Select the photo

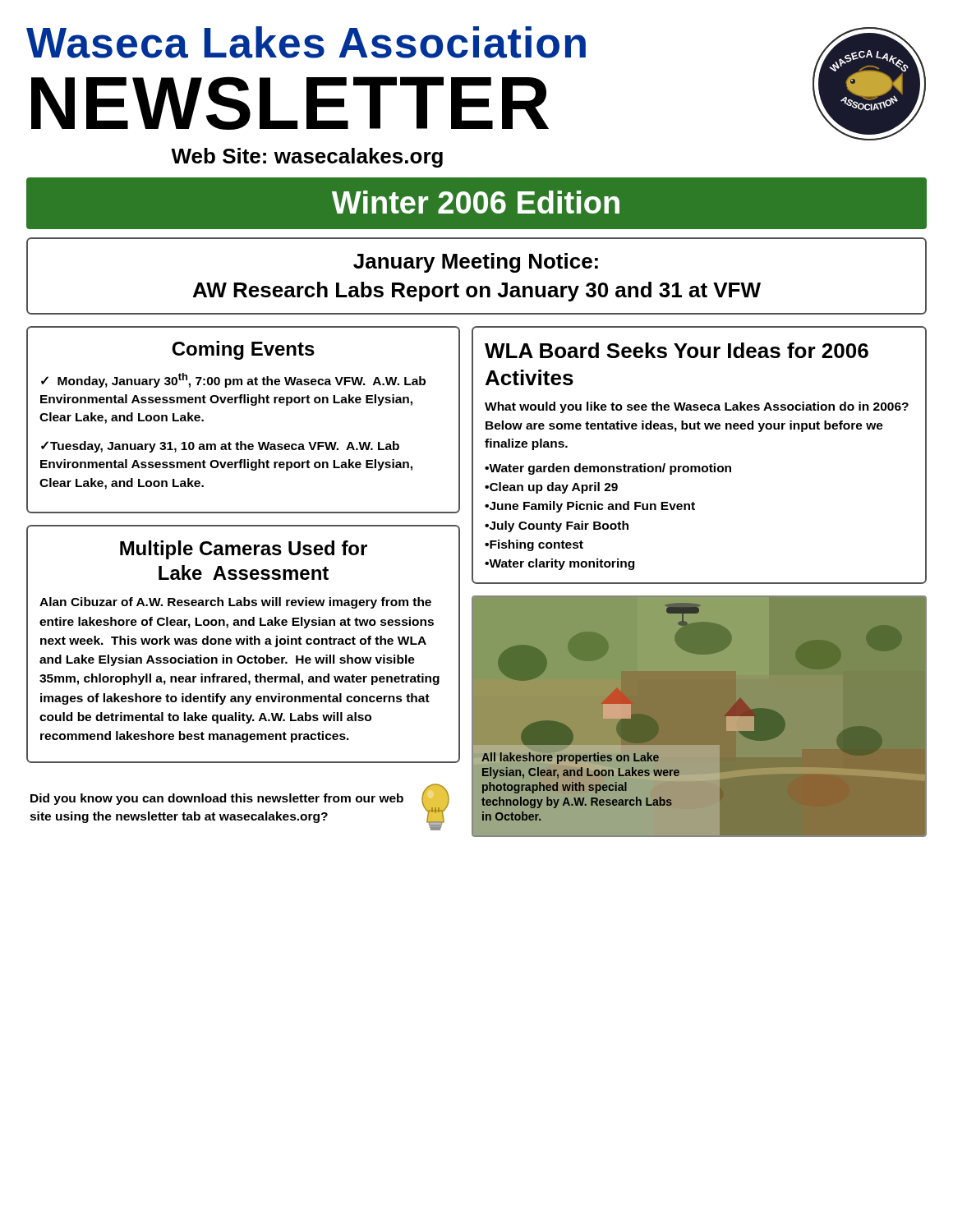tap(699, 716)
